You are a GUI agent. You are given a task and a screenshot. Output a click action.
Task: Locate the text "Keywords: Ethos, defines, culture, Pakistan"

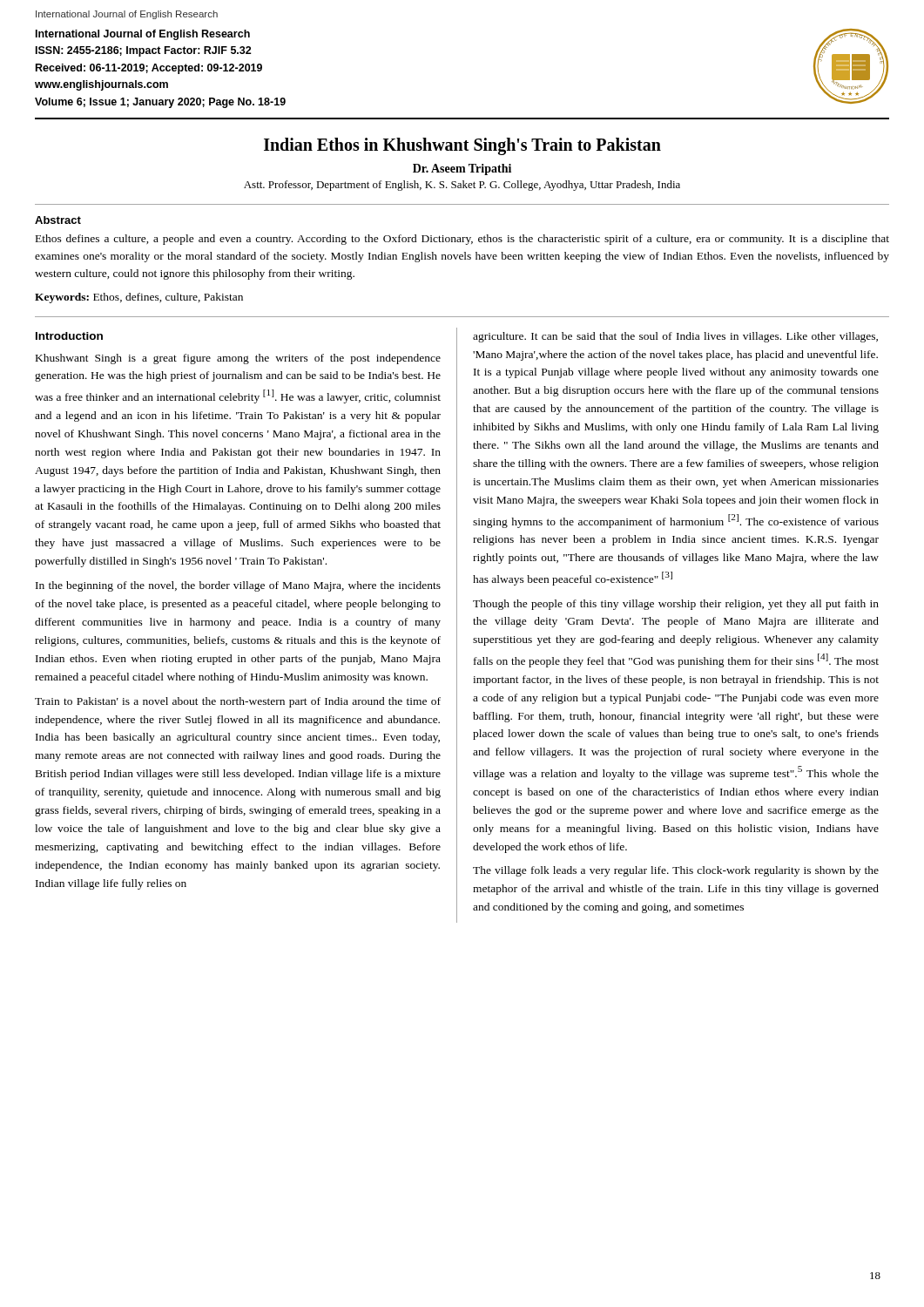point(139,296)
